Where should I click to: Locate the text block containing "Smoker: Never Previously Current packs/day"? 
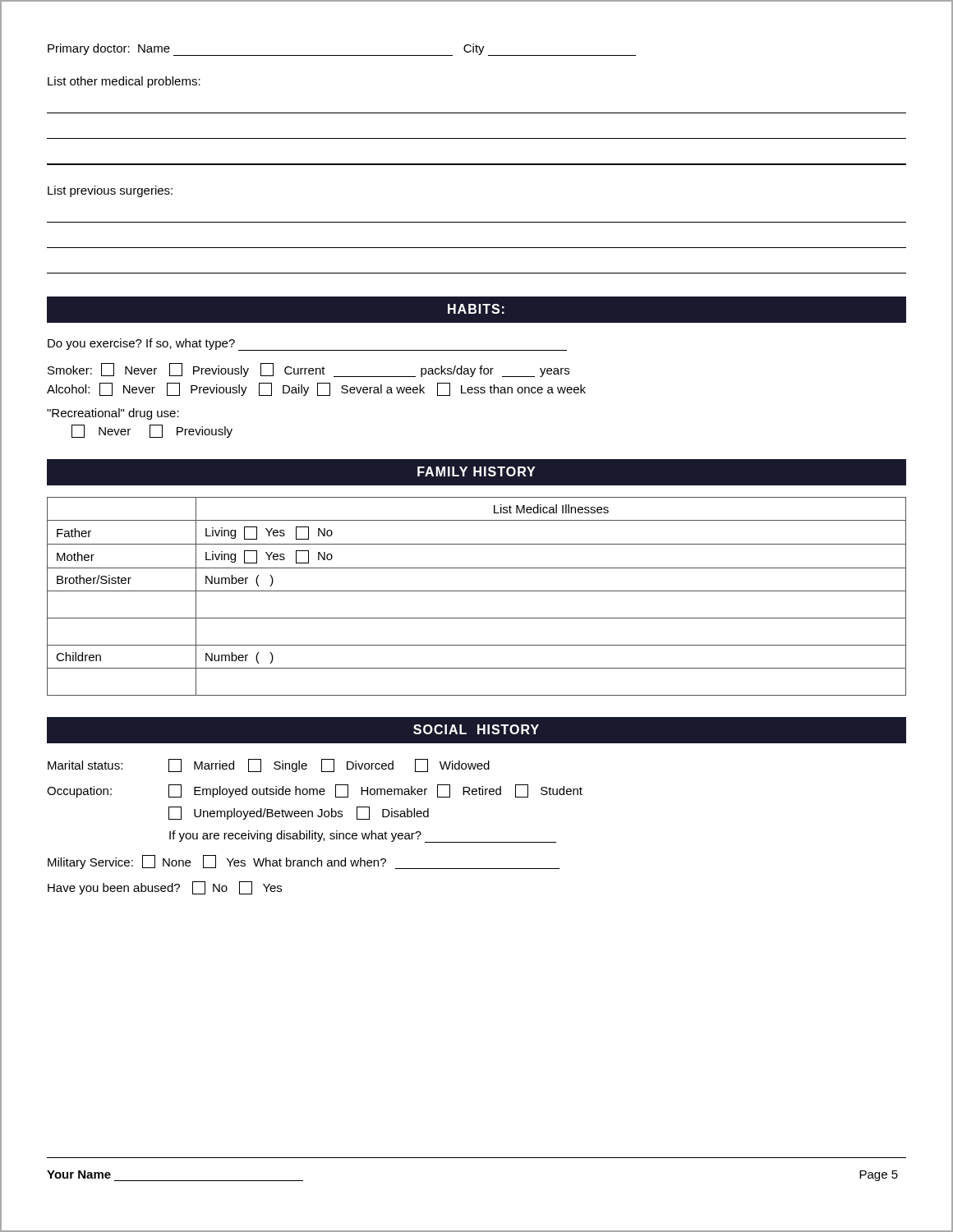(308, 370)
